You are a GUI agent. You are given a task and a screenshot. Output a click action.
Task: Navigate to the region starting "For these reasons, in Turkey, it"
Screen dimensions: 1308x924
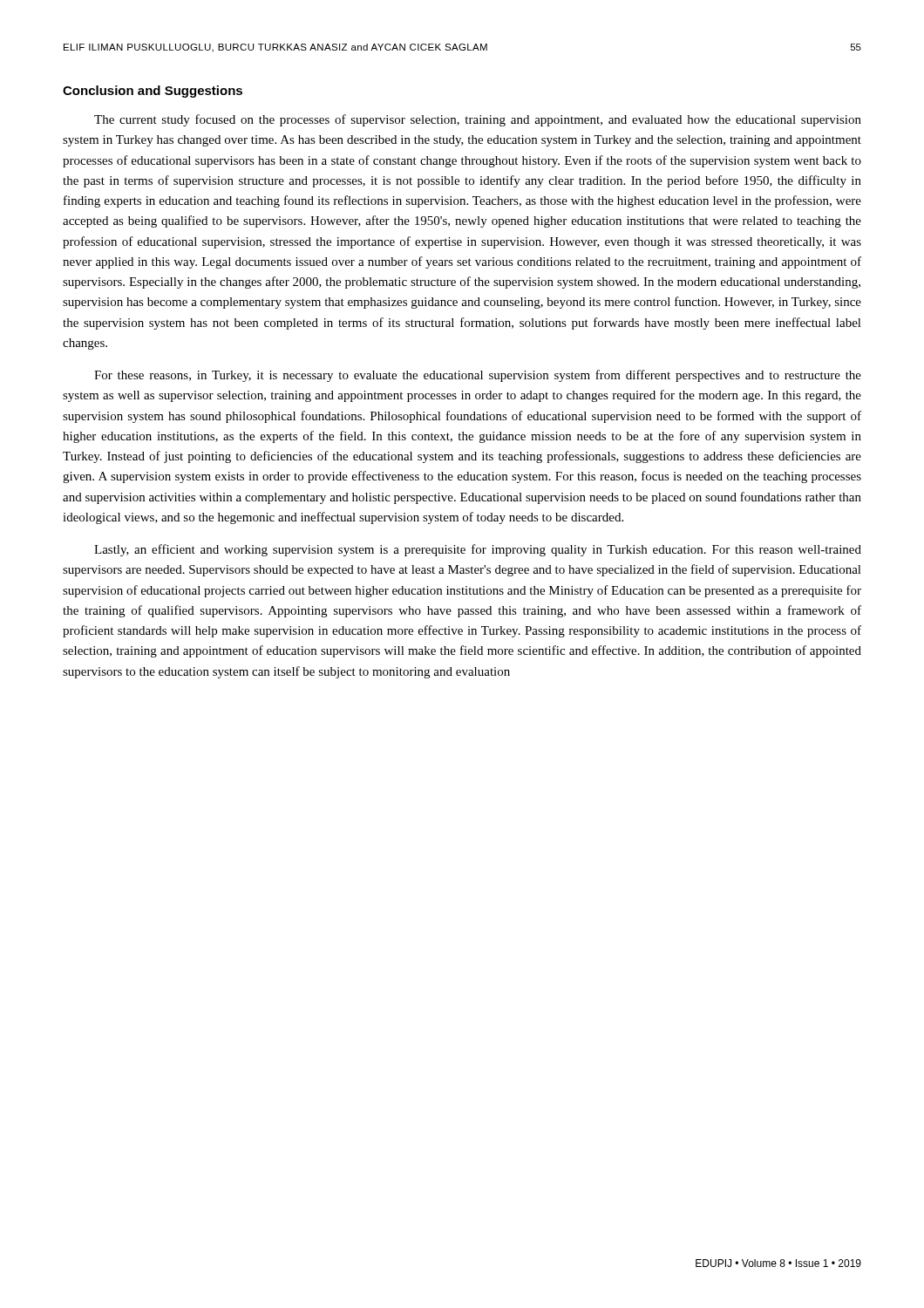[x=462, y=446]
